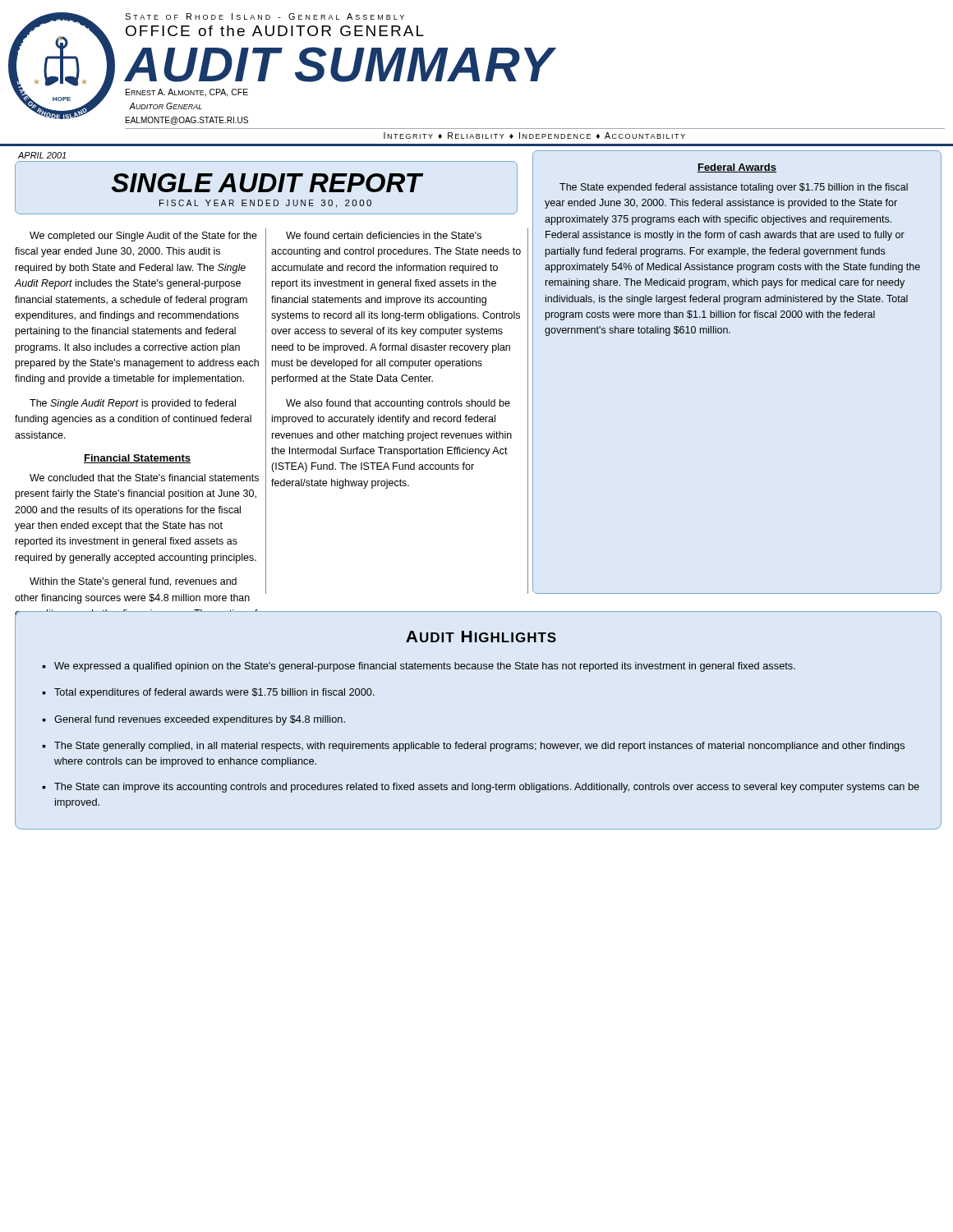The height and width of the screenshot is (1232, 953).
Task: Locate the block of text that opens with "ERNEST A. ALMONTE, CPA, CFE"
Action: coord(187,106)
